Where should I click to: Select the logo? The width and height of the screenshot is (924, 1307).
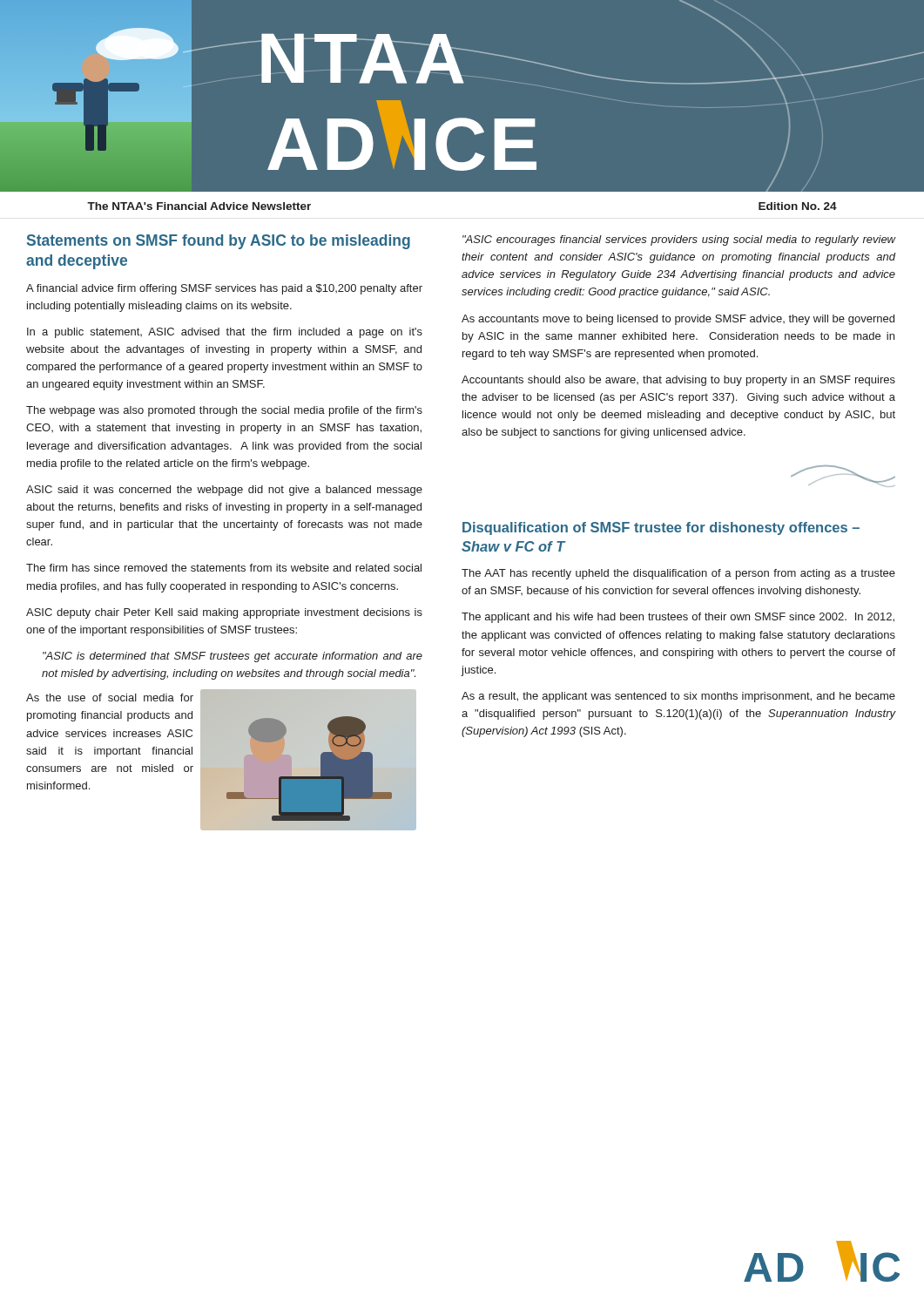(x=821, y=1264)
